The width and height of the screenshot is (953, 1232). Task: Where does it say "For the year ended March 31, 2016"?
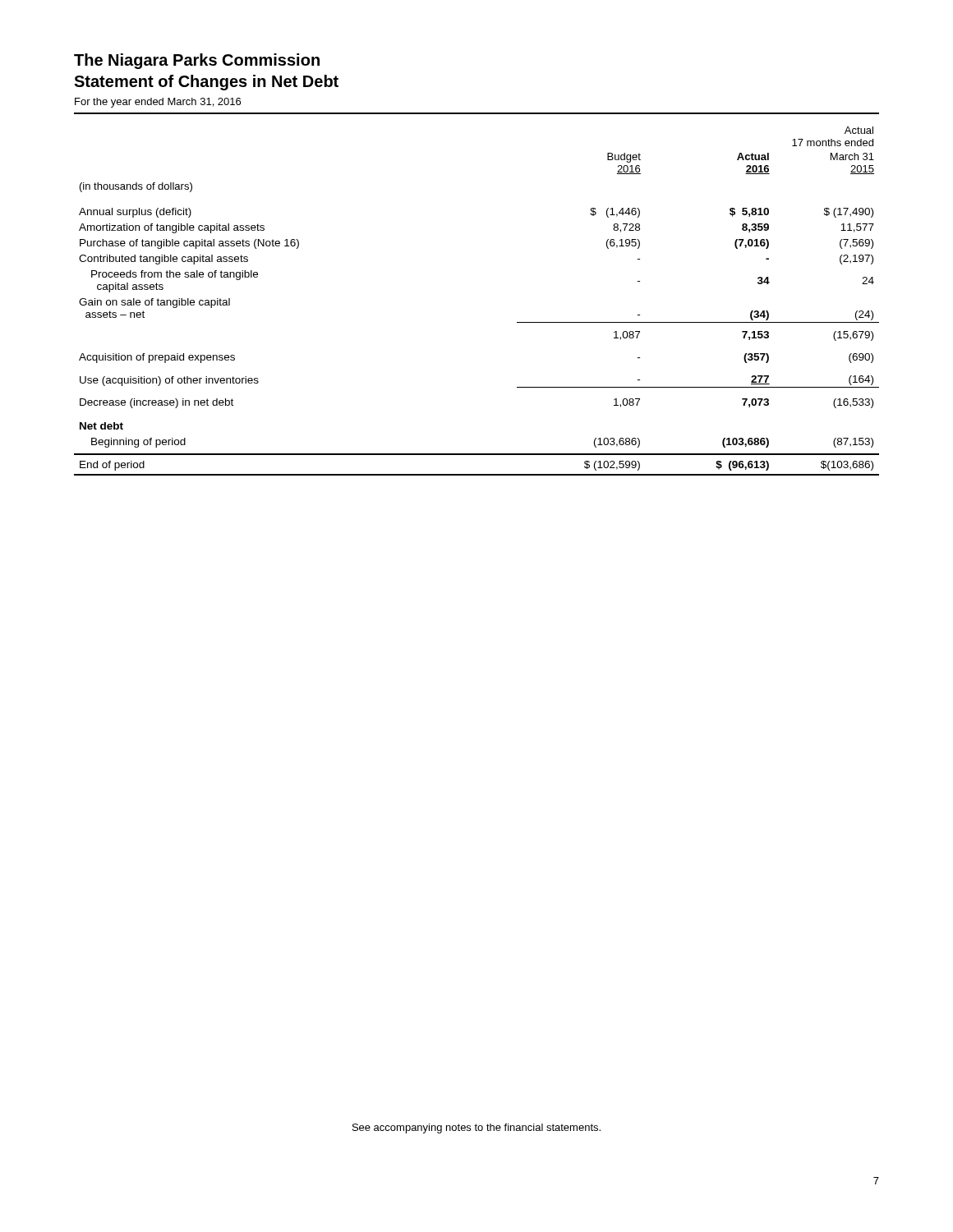[x=158, y=101]
